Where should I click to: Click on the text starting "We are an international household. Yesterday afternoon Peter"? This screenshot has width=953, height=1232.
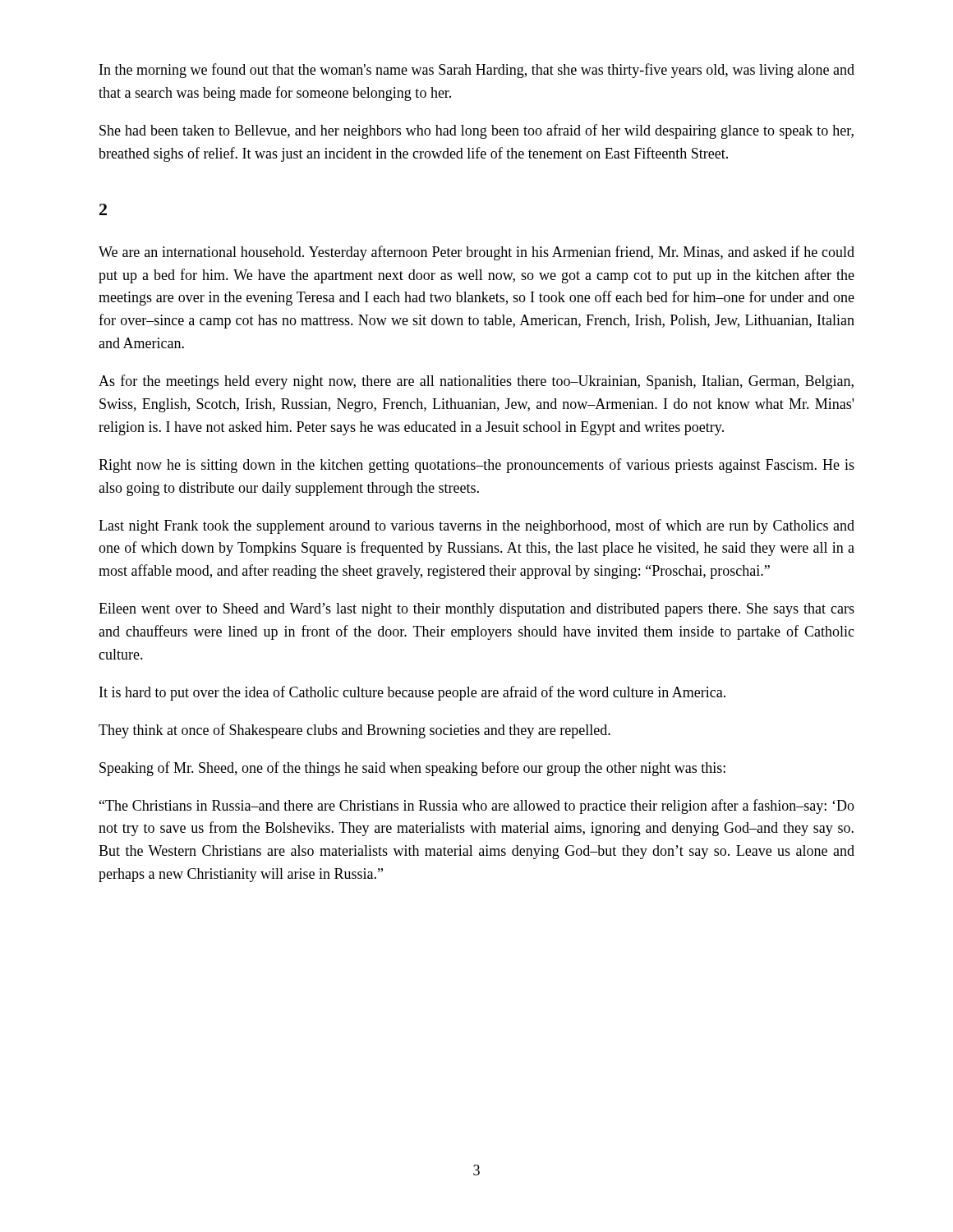tap(476, 298)
